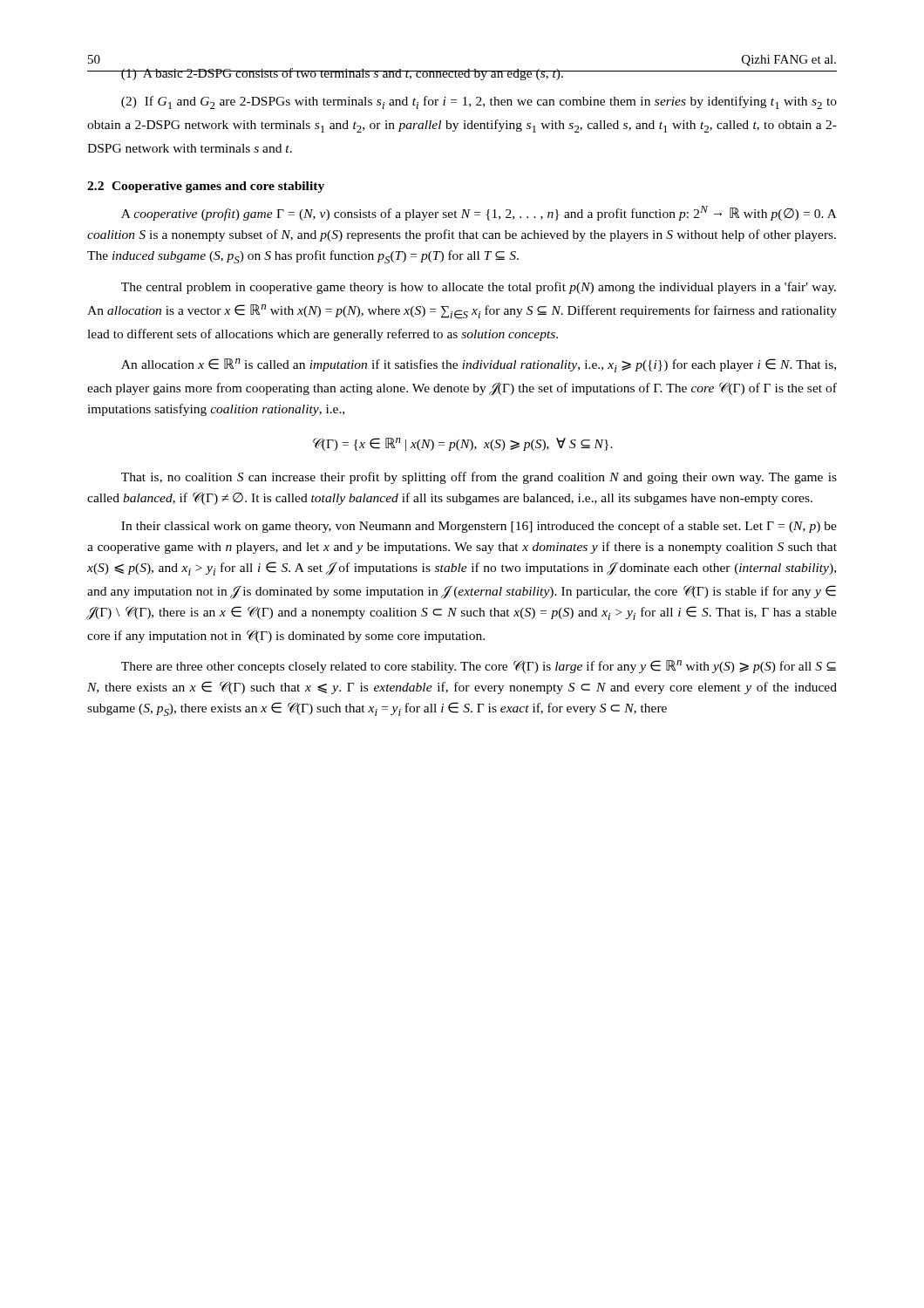Find the block starting "That is, no coalition S"
The image size is (924, 1308).
(x=462, y=487)
